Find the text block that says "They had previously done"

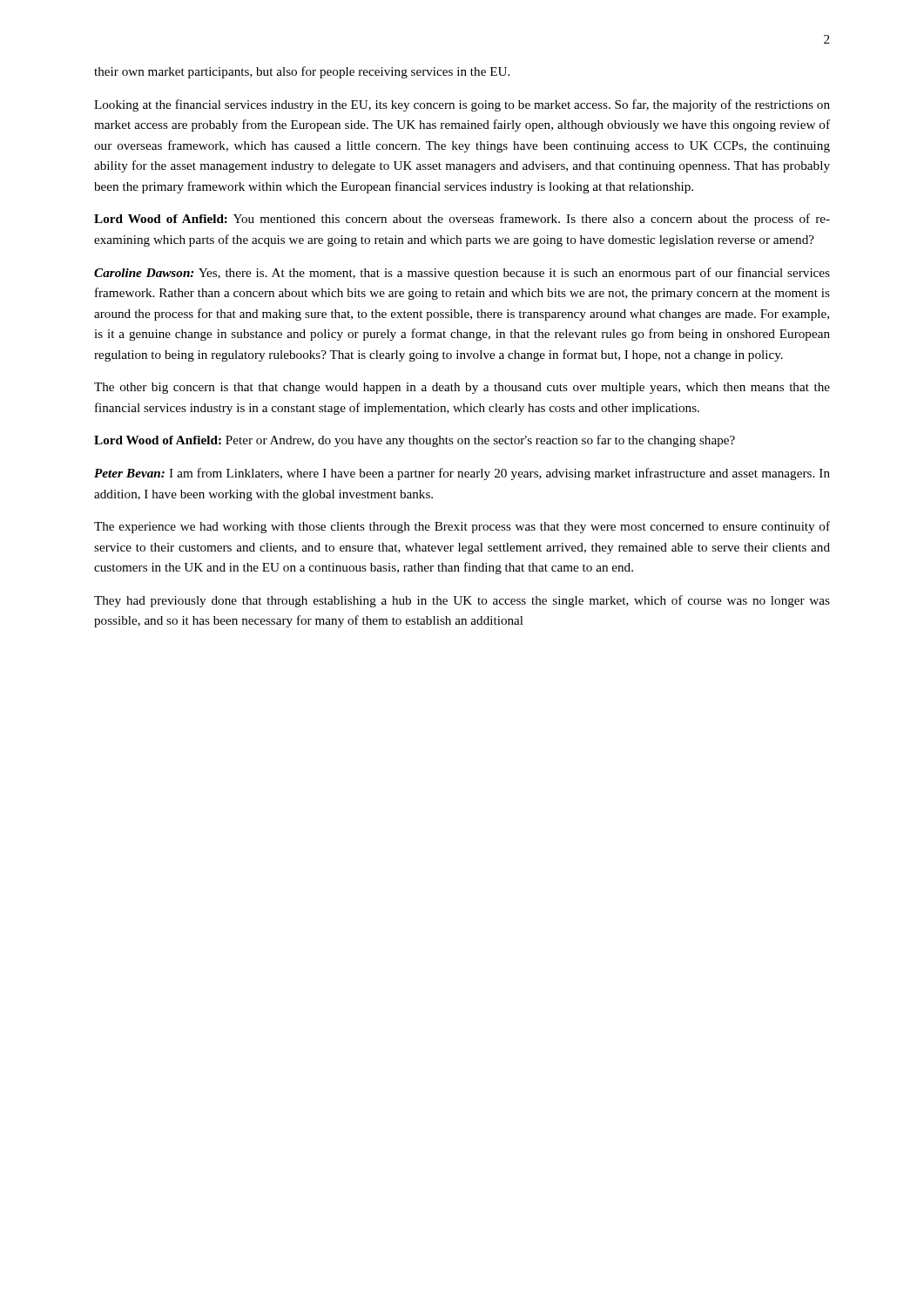click(462, 610)
